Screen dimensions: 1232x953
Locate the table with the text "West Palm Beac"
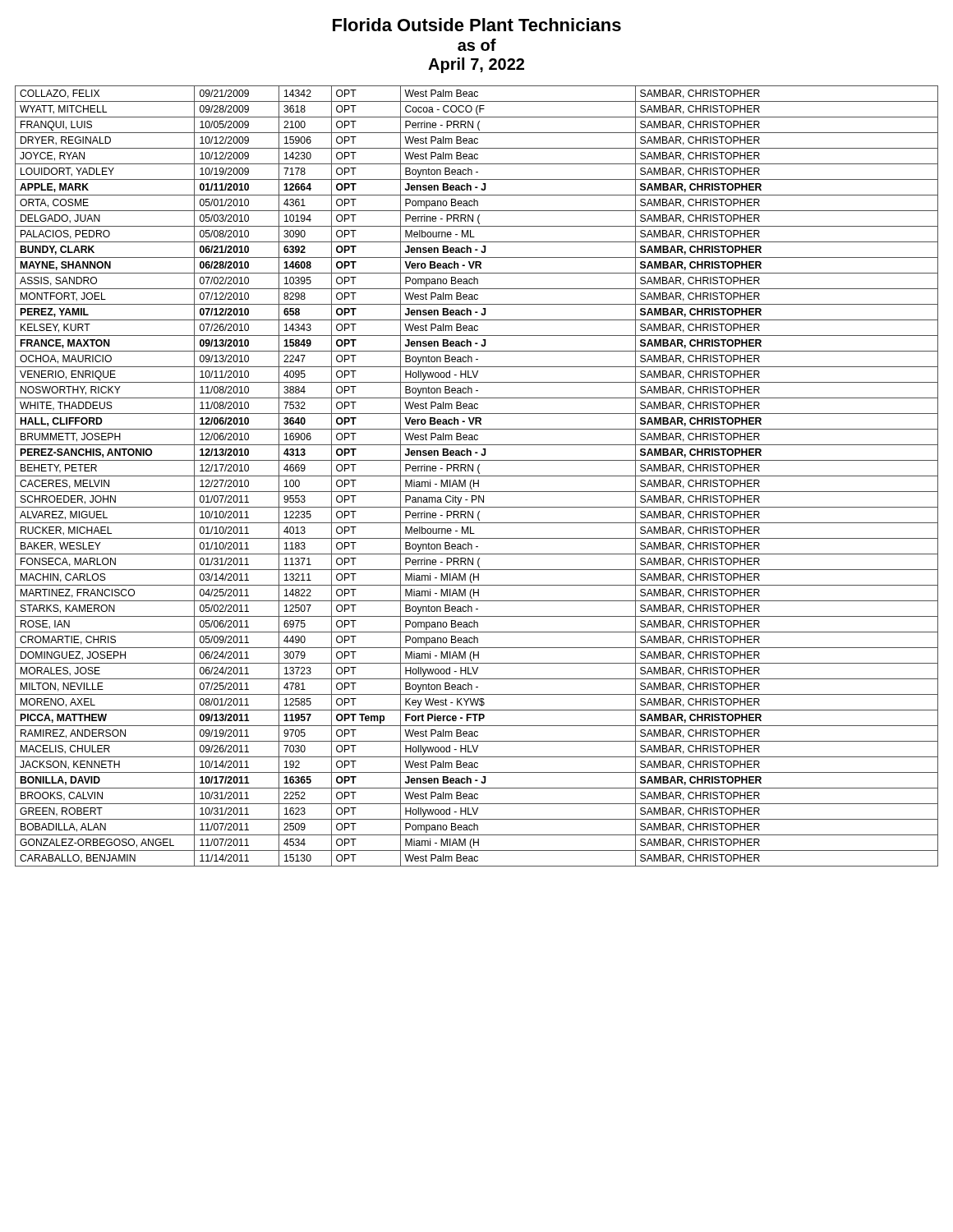[476, 476]
